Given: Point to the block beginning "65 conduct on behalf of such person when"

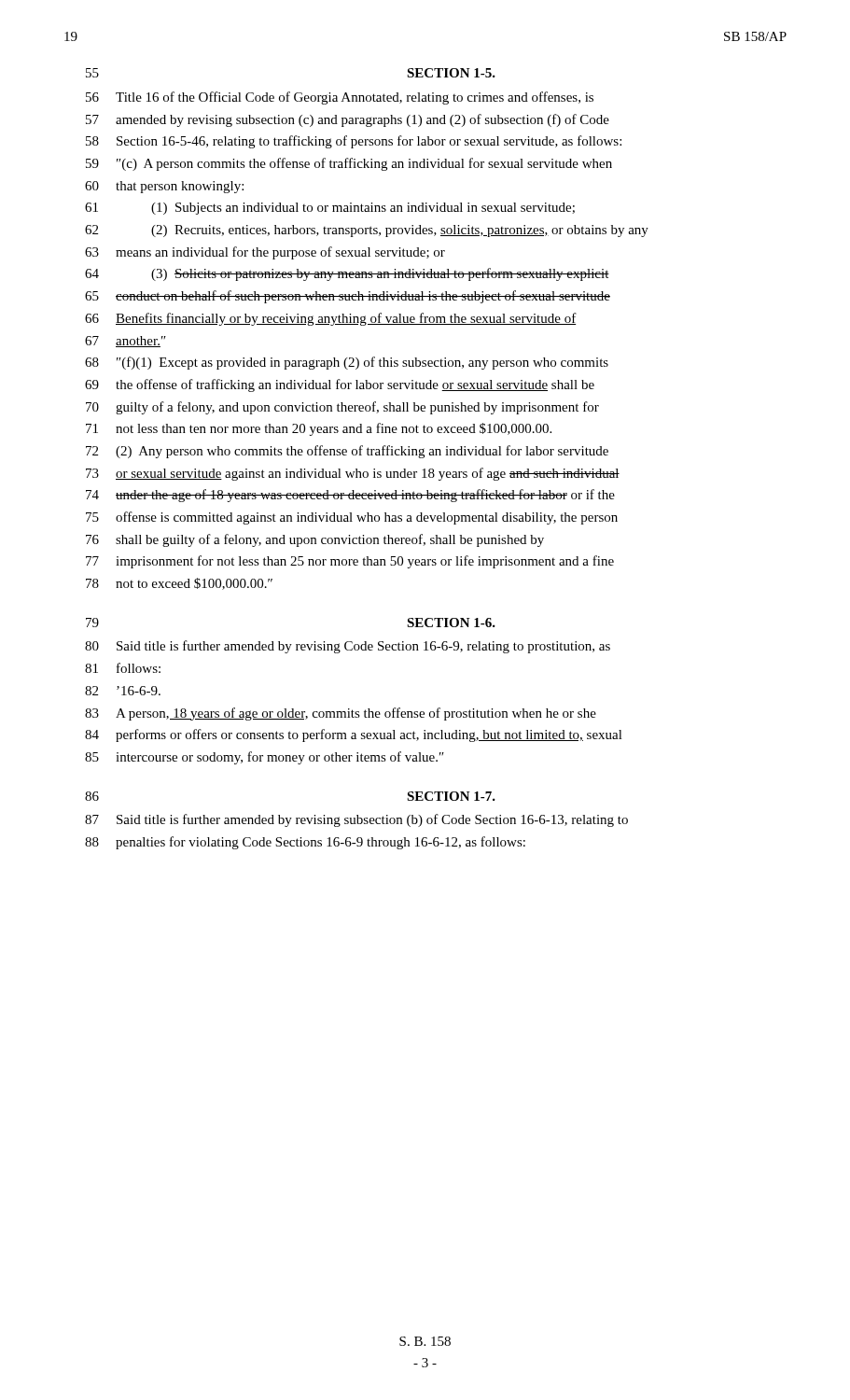Looking at the screenshot, I should (425, 297).
